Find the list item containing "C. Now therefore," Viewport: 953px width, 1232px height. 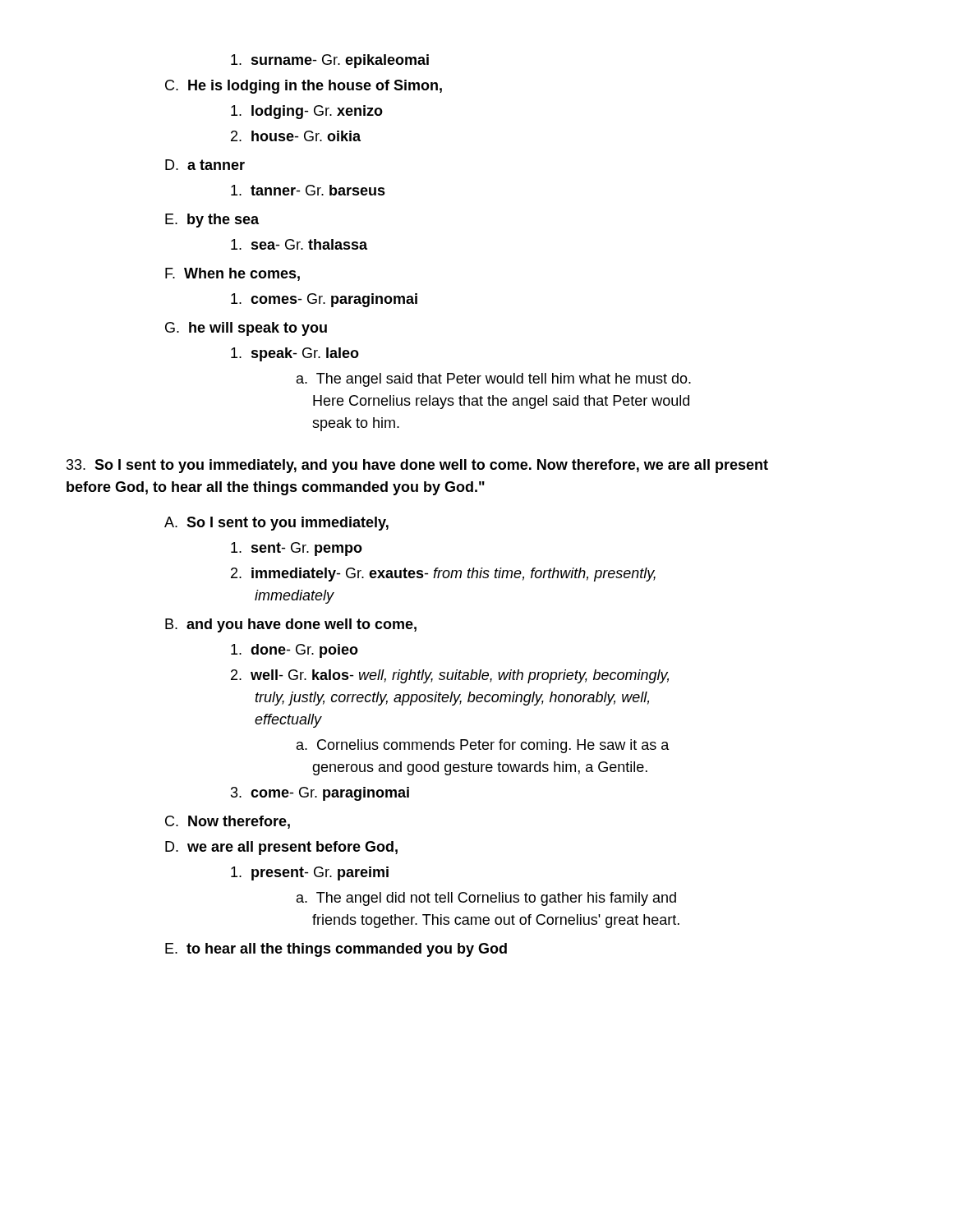(228, 821)
